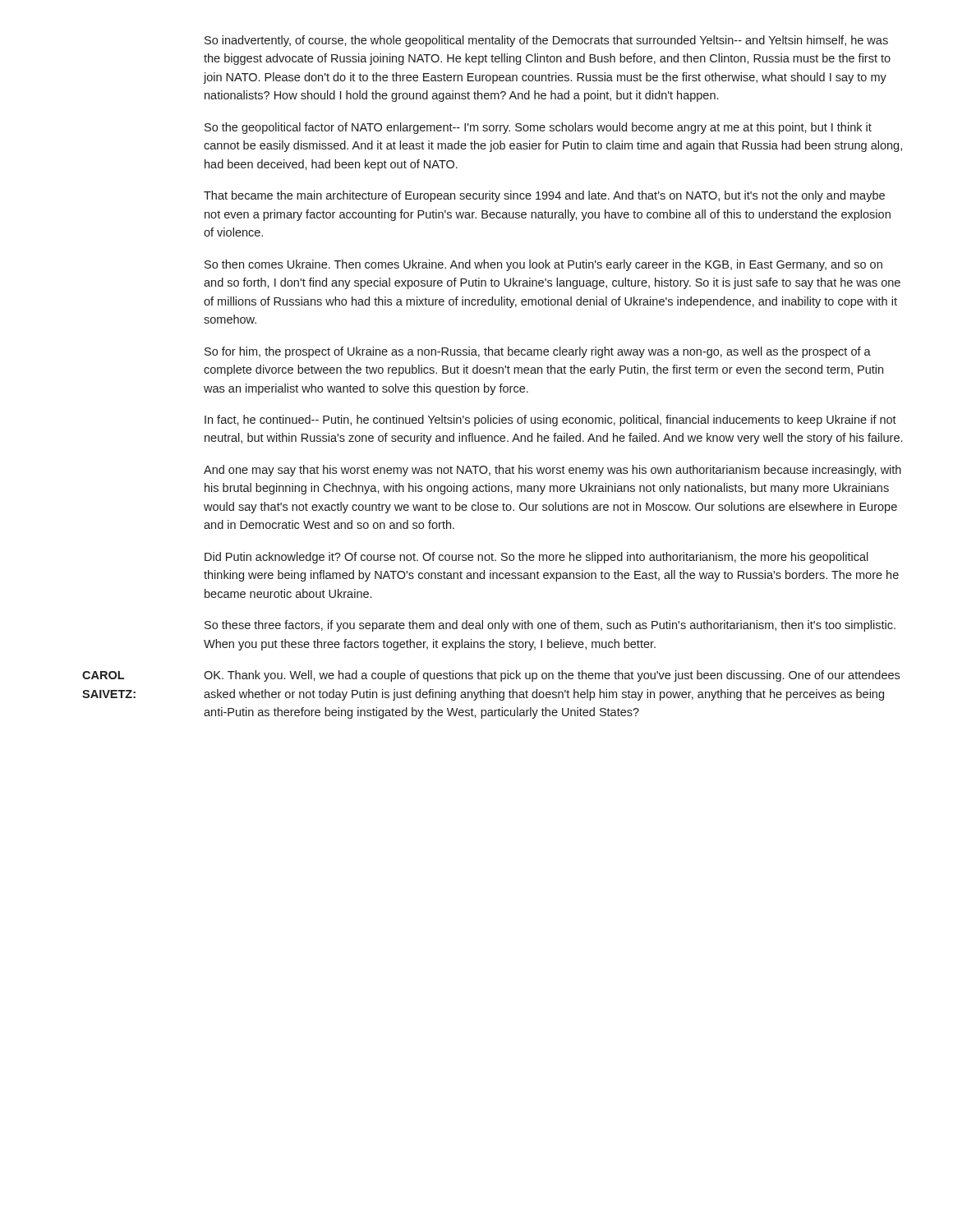Click on the text block containing "So for him, the prospect of"
Screen dimensions: 1232x953
[544, 370]
